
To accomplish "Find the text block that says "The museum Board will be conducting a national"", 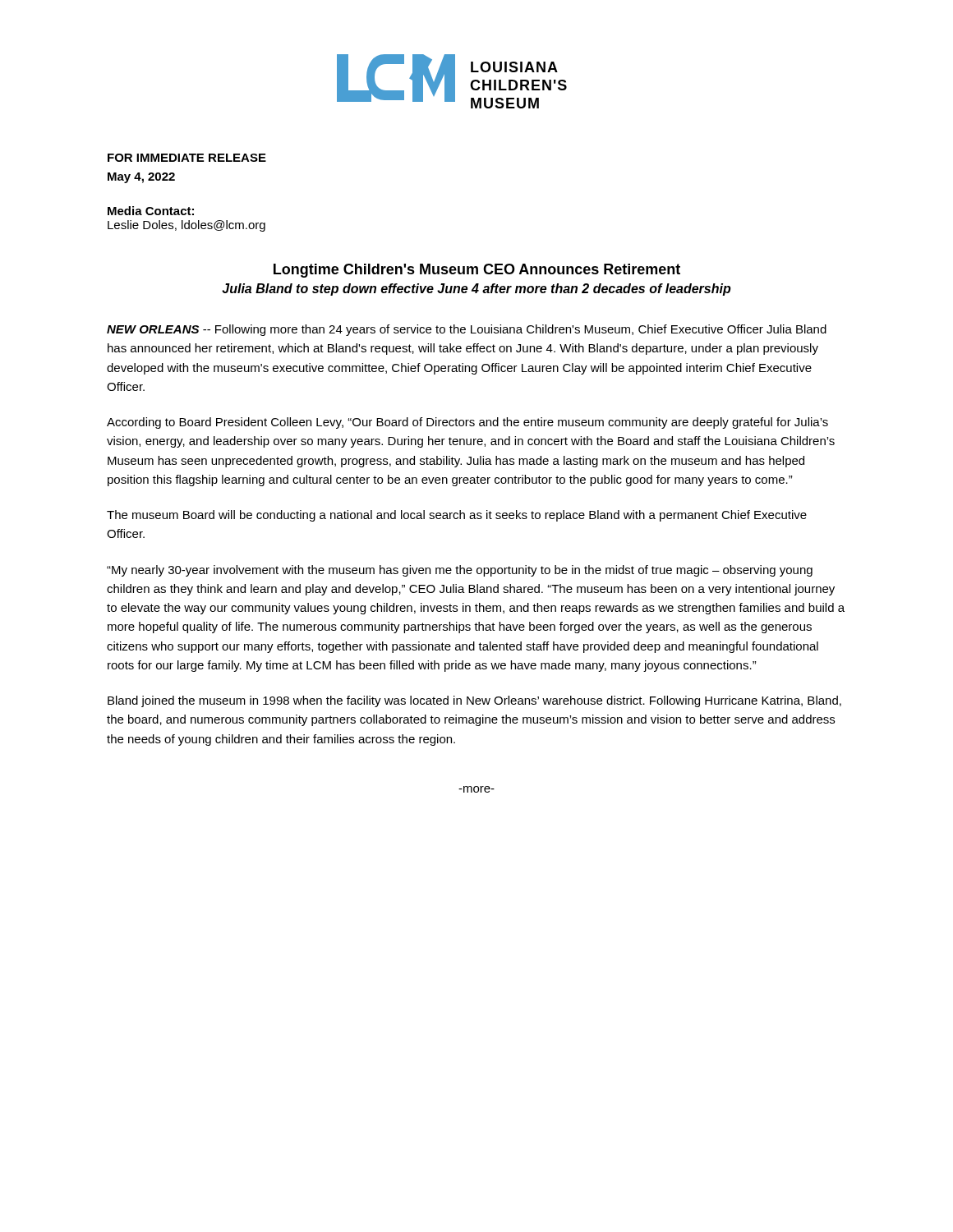I will click(x=457, y=524).
